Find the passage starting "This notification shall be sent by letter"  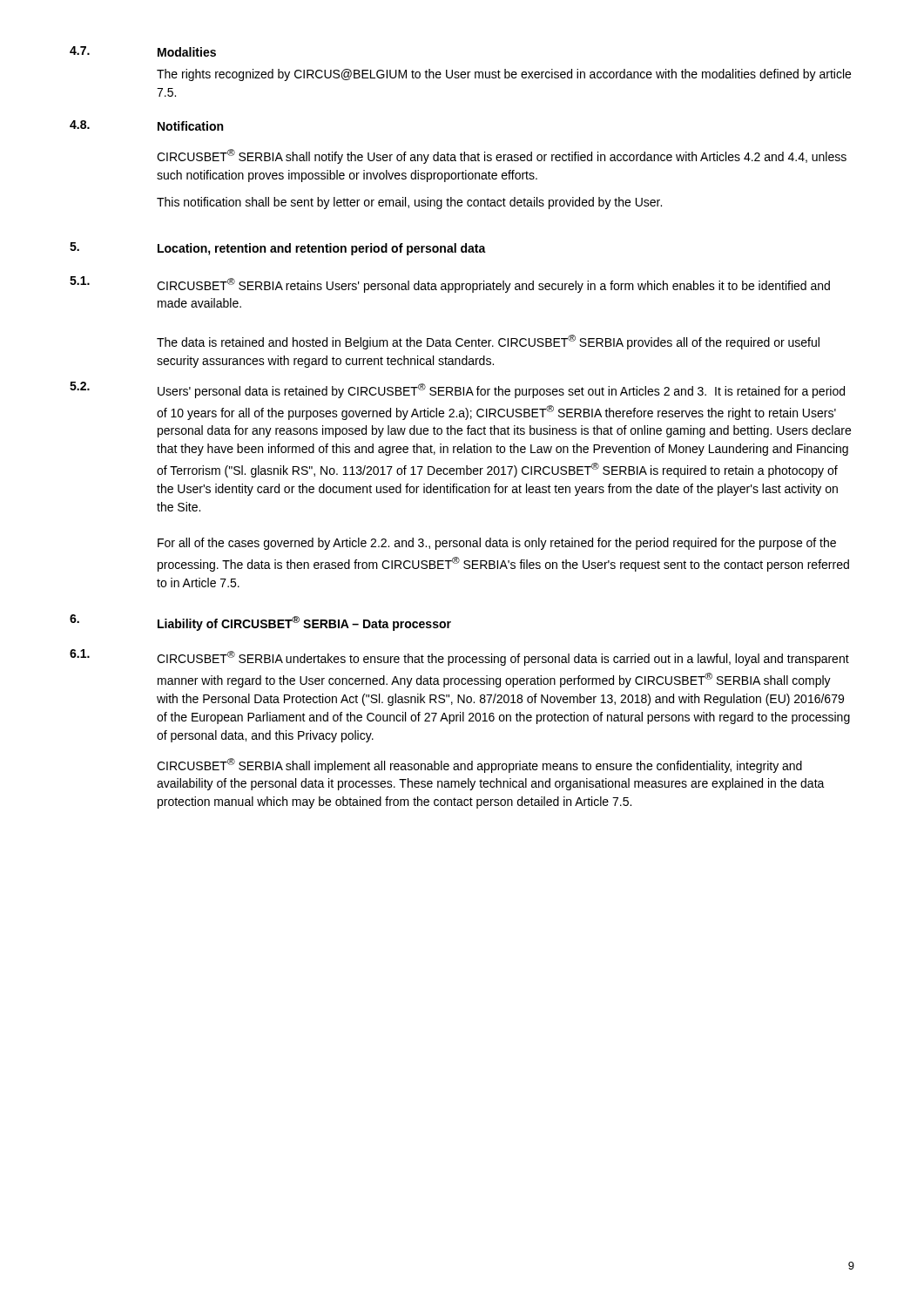click(410, 202)
